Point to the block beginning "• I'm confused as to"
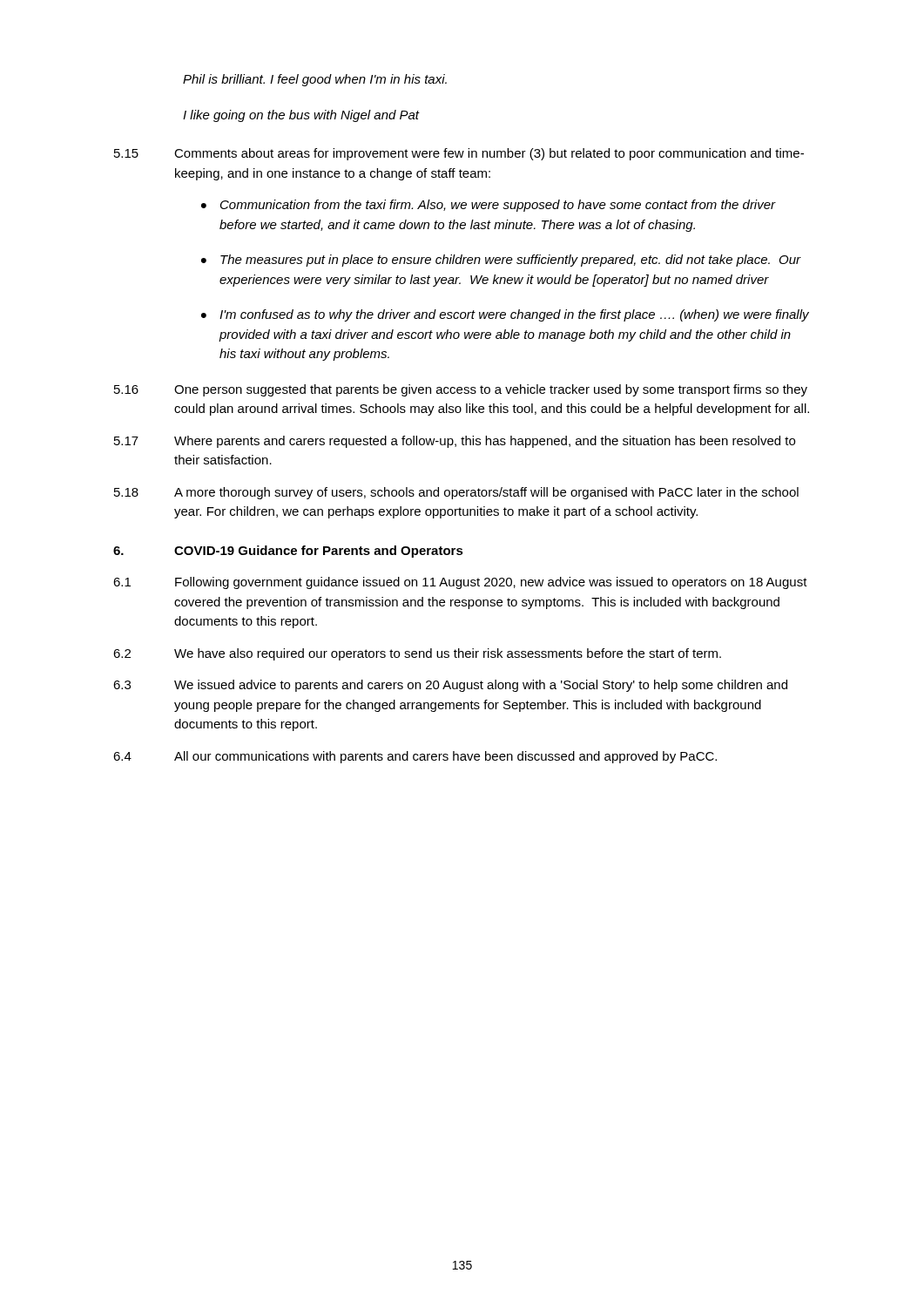The width and height of the screenshot is (924, 1307). pos(506,334)
